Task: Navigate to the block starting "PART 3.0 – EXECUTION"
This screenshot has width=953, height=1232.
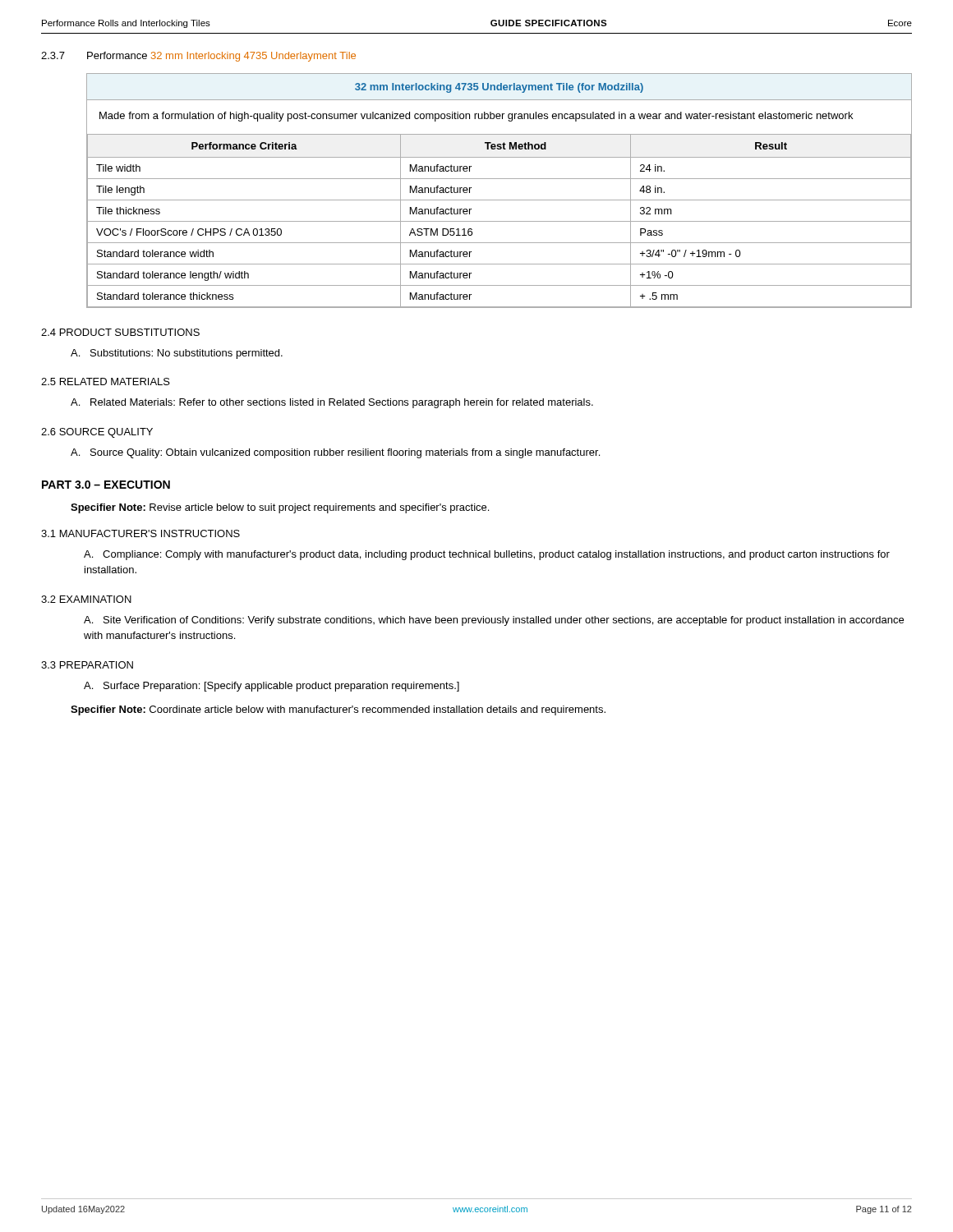Action: (x=106, y=485)
